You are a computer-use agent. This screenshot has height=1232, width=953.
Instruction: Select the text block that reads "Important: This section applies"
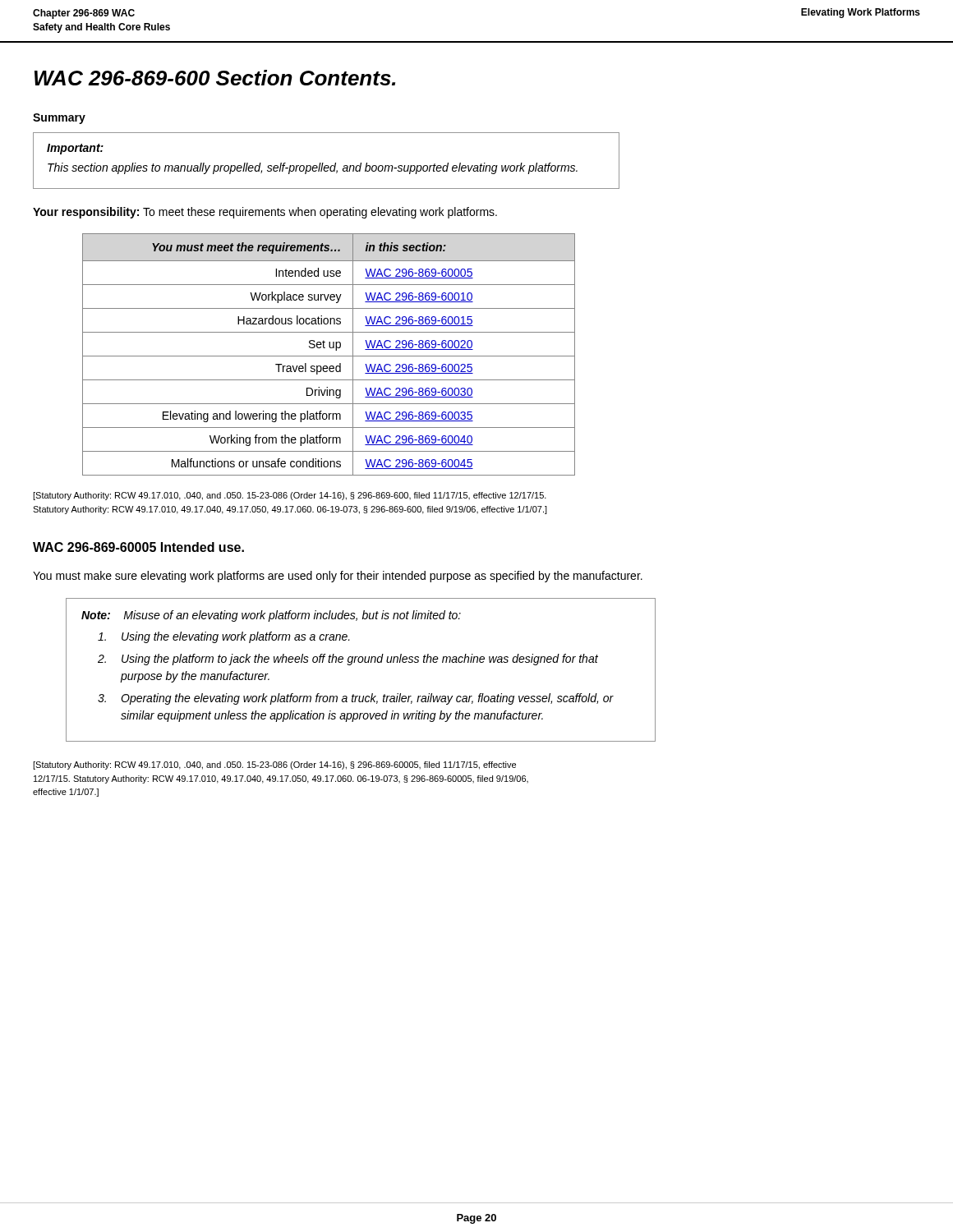coord(326,159)
